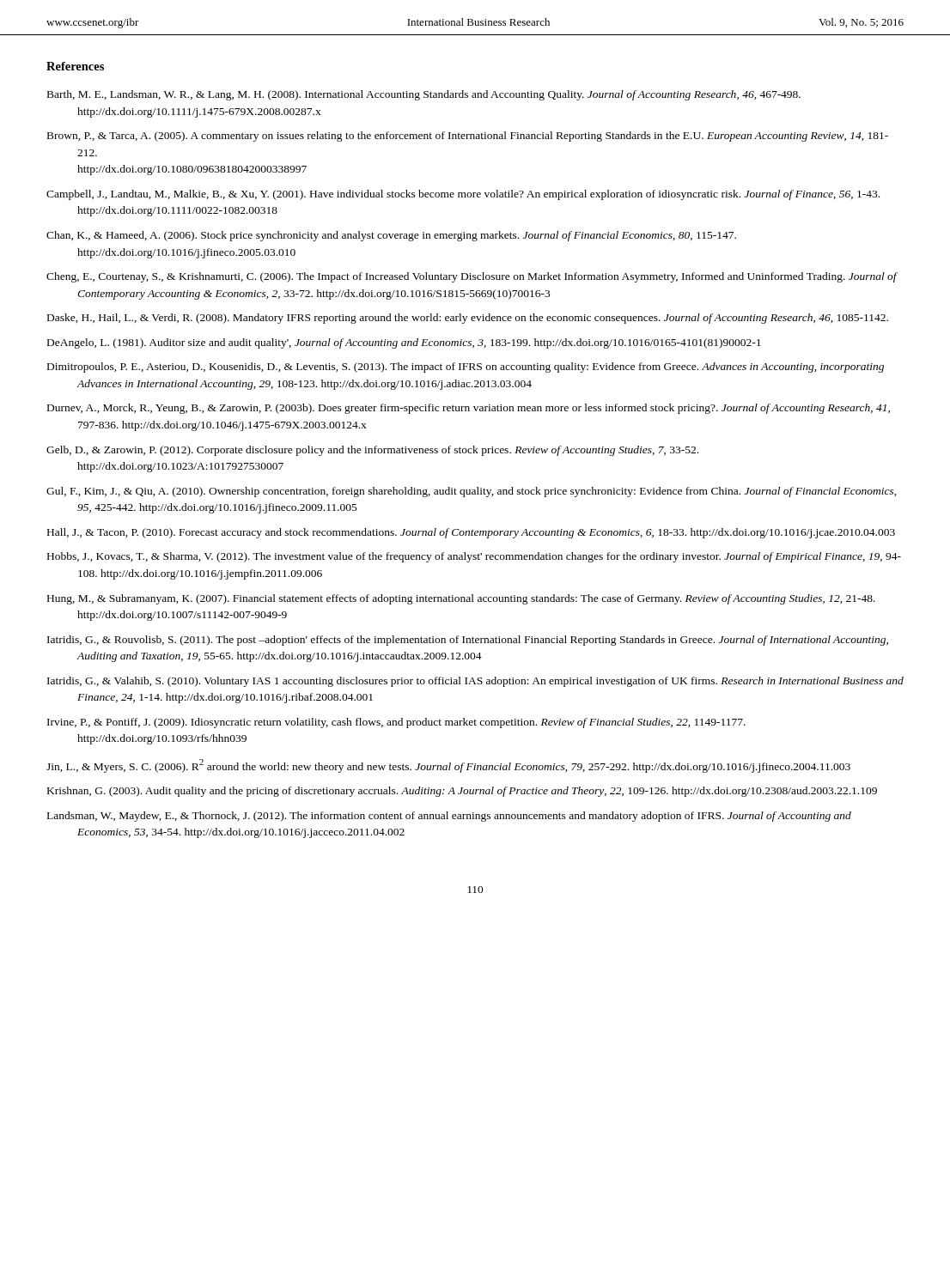Find the block on this page that starts "Chan, K., & Hameed,"
This screenshot has height=1288, width=950.
tap(392, 243)
